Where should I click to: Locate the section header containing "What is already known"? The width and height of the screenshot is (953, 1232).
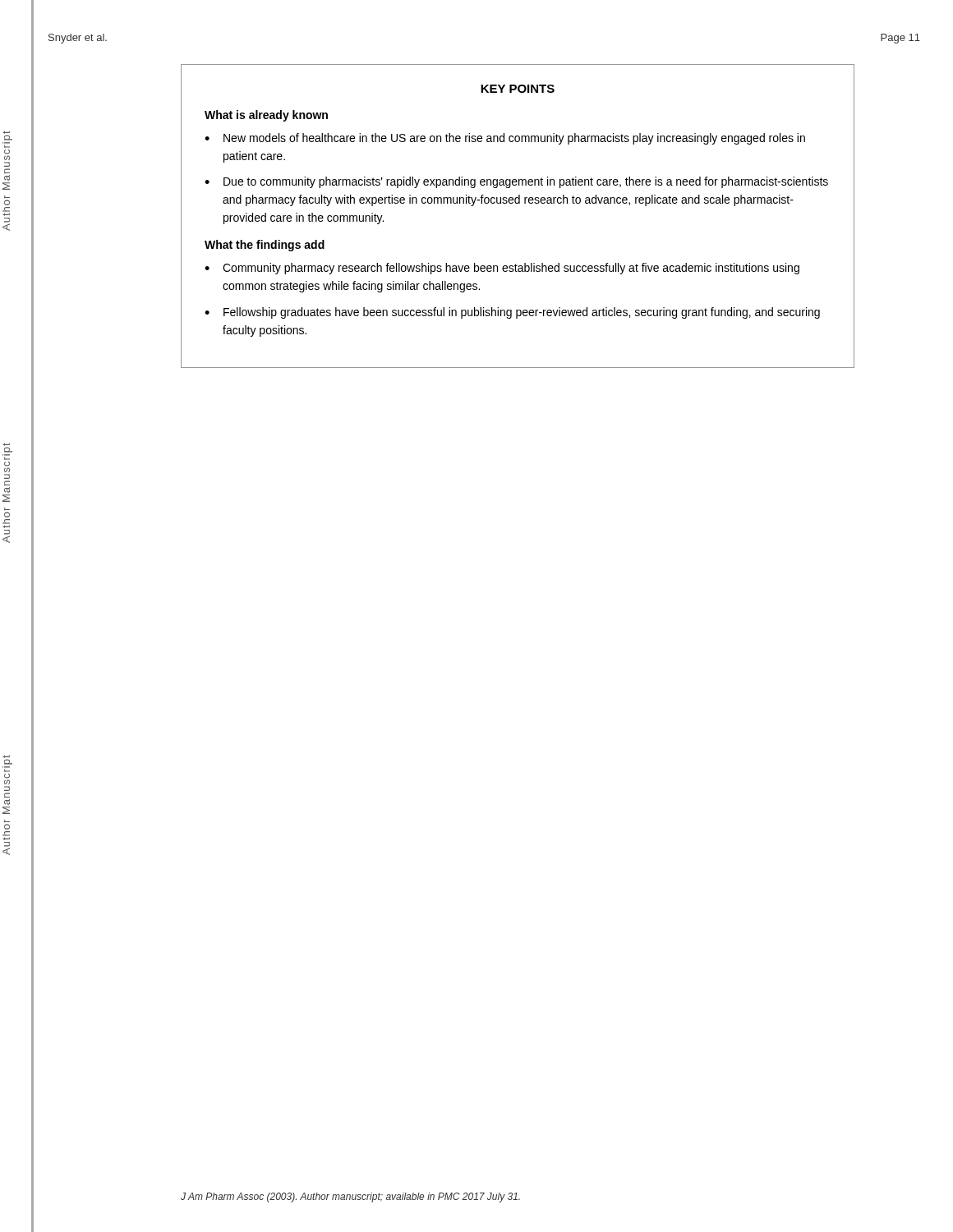[x=267, y=115]
